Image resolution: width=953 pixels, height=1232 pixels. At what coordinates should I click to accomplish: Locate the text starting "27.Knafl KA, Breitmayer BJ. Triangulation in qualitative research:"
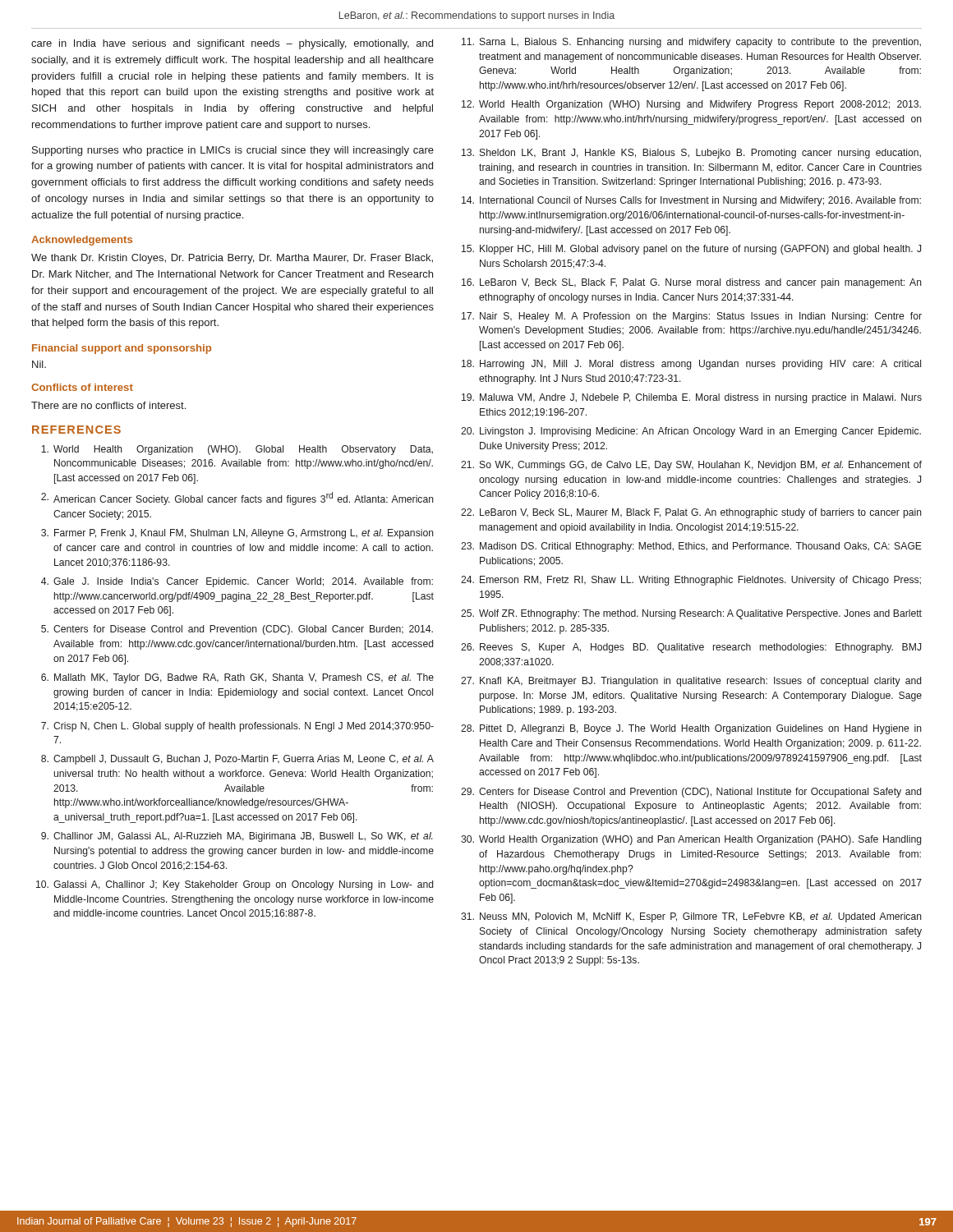689,696
